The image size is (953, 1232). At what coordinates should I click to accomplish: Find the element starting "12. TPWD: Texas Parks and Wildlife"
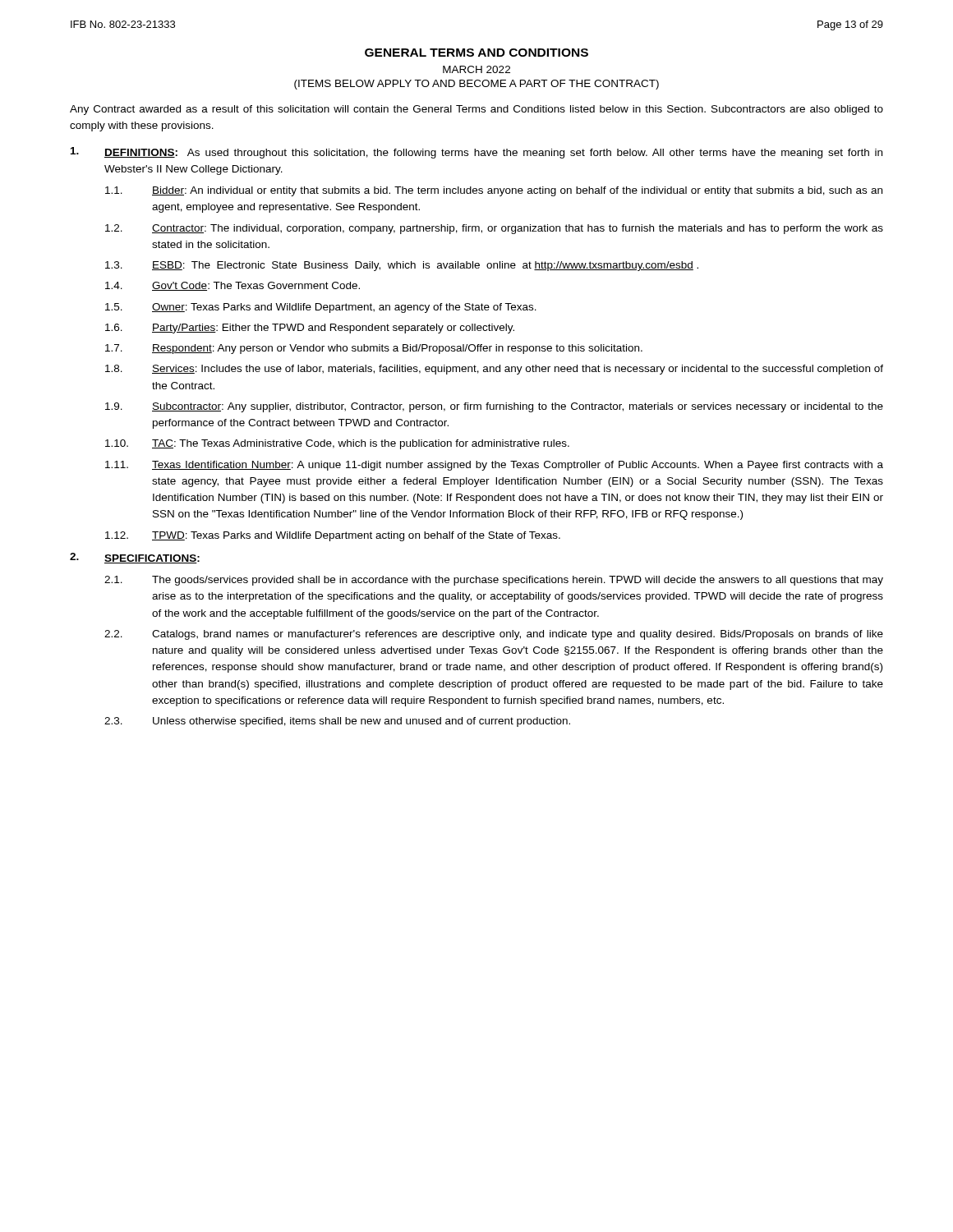494,535
